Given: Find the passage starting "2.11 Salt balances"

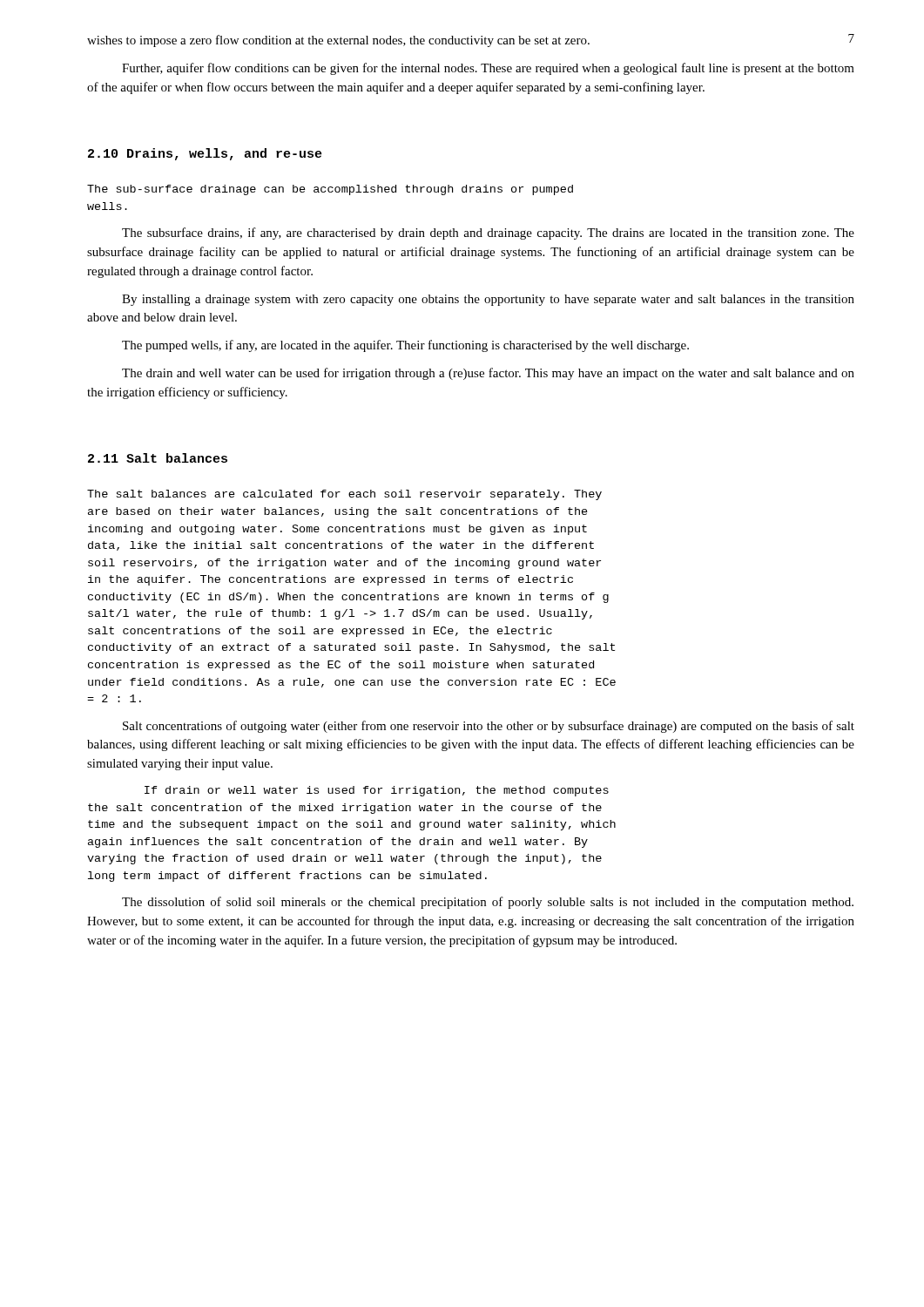Looking at the screenshot, I should click(x=158, y=460).
